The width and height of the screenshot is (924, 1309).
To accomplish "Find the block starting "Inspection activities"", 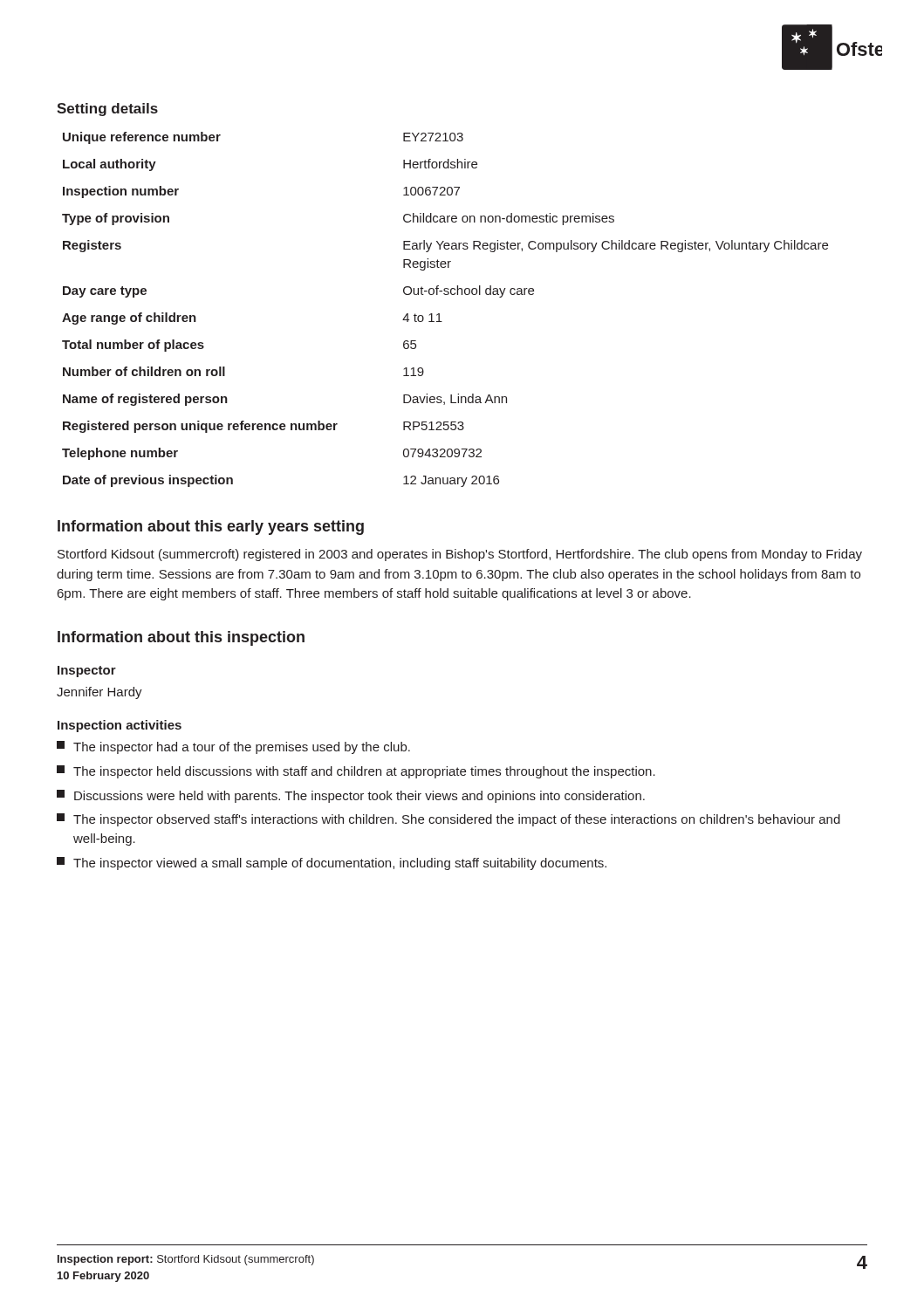I will (x=119, y=725).
